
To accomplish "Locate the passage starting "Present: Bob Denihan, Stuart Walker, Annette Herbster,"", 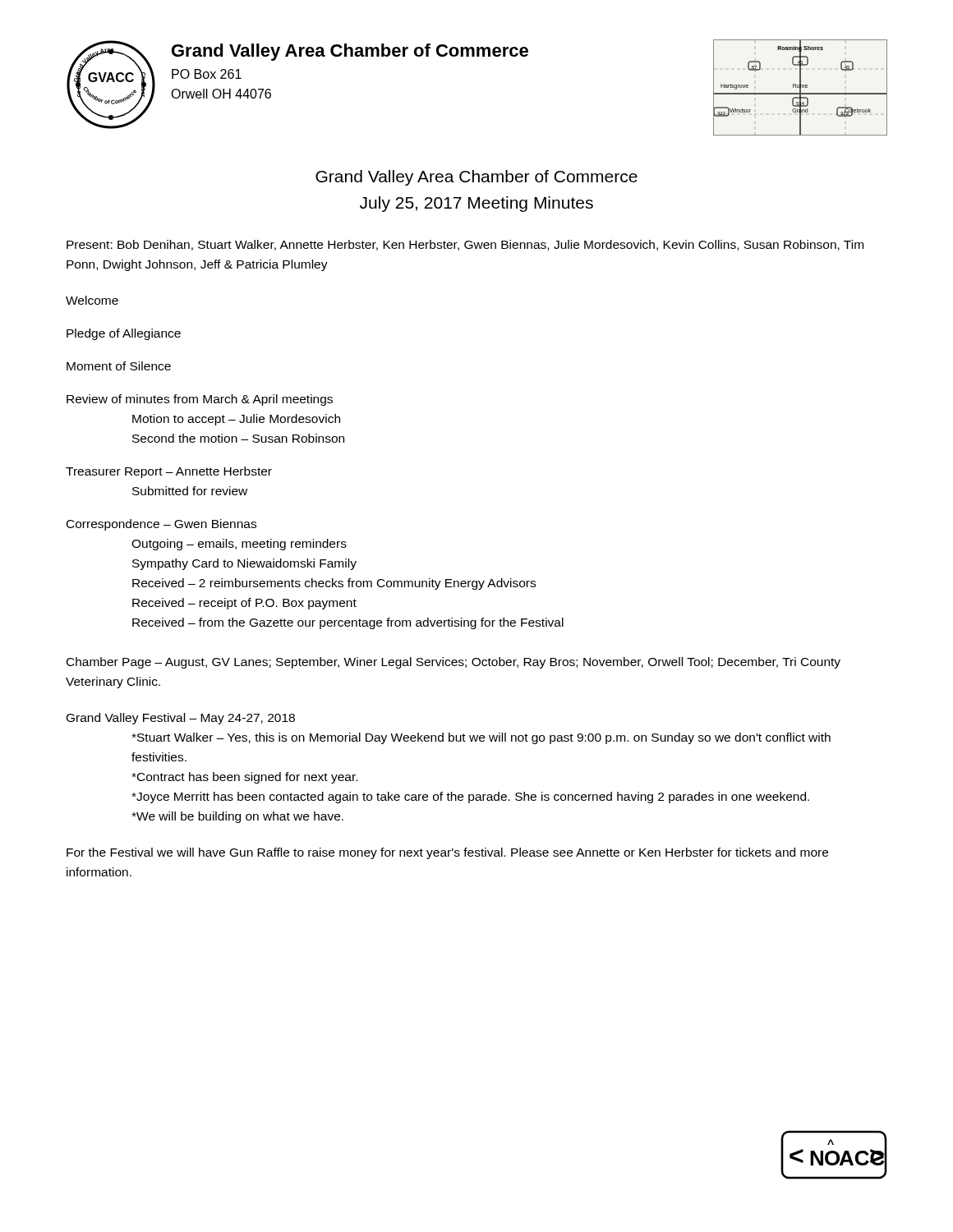I will point(465,254).
